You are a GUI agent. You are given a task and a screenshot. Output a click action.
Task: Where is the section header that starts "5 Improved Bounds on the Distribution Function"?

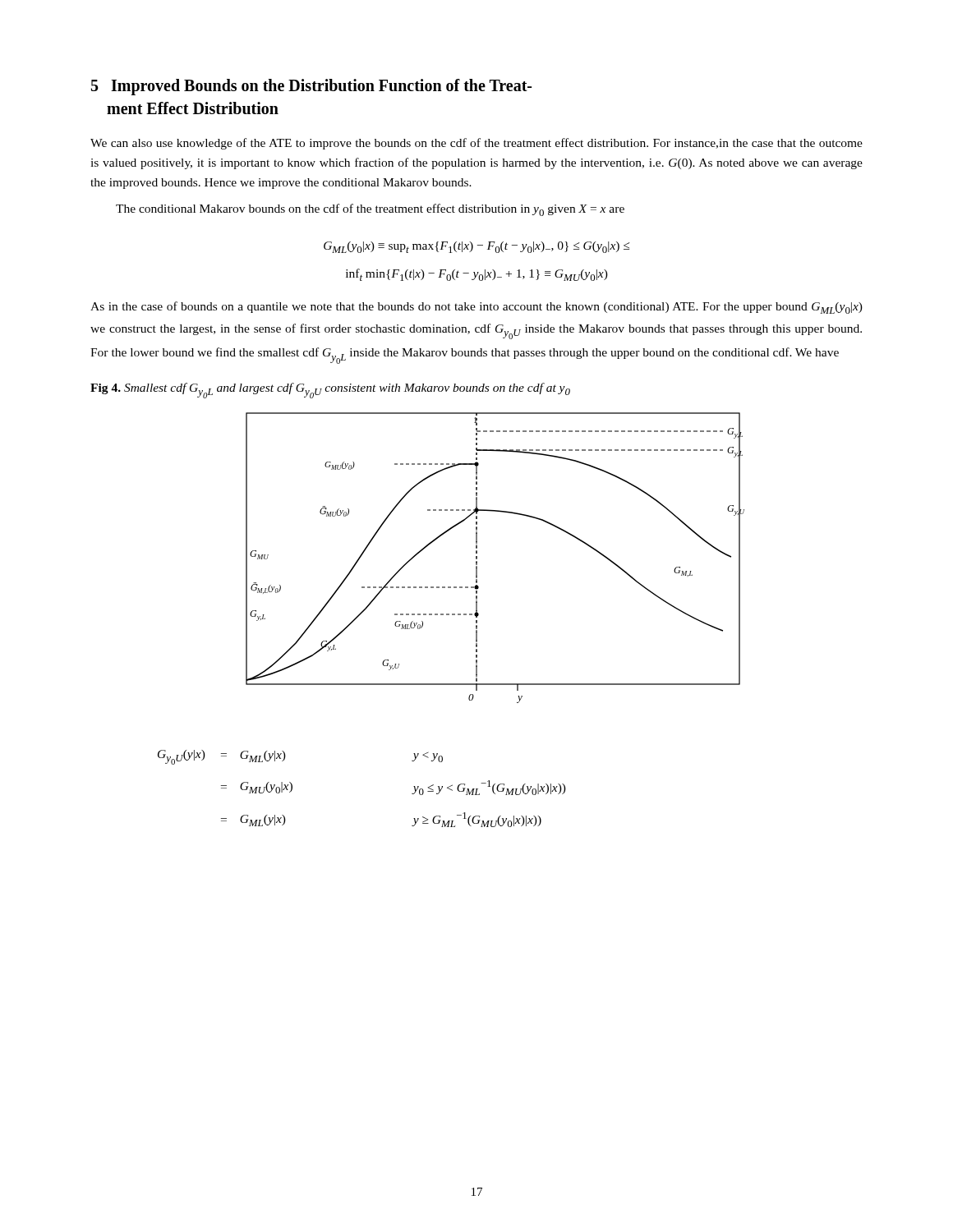[x=311, y=97]
